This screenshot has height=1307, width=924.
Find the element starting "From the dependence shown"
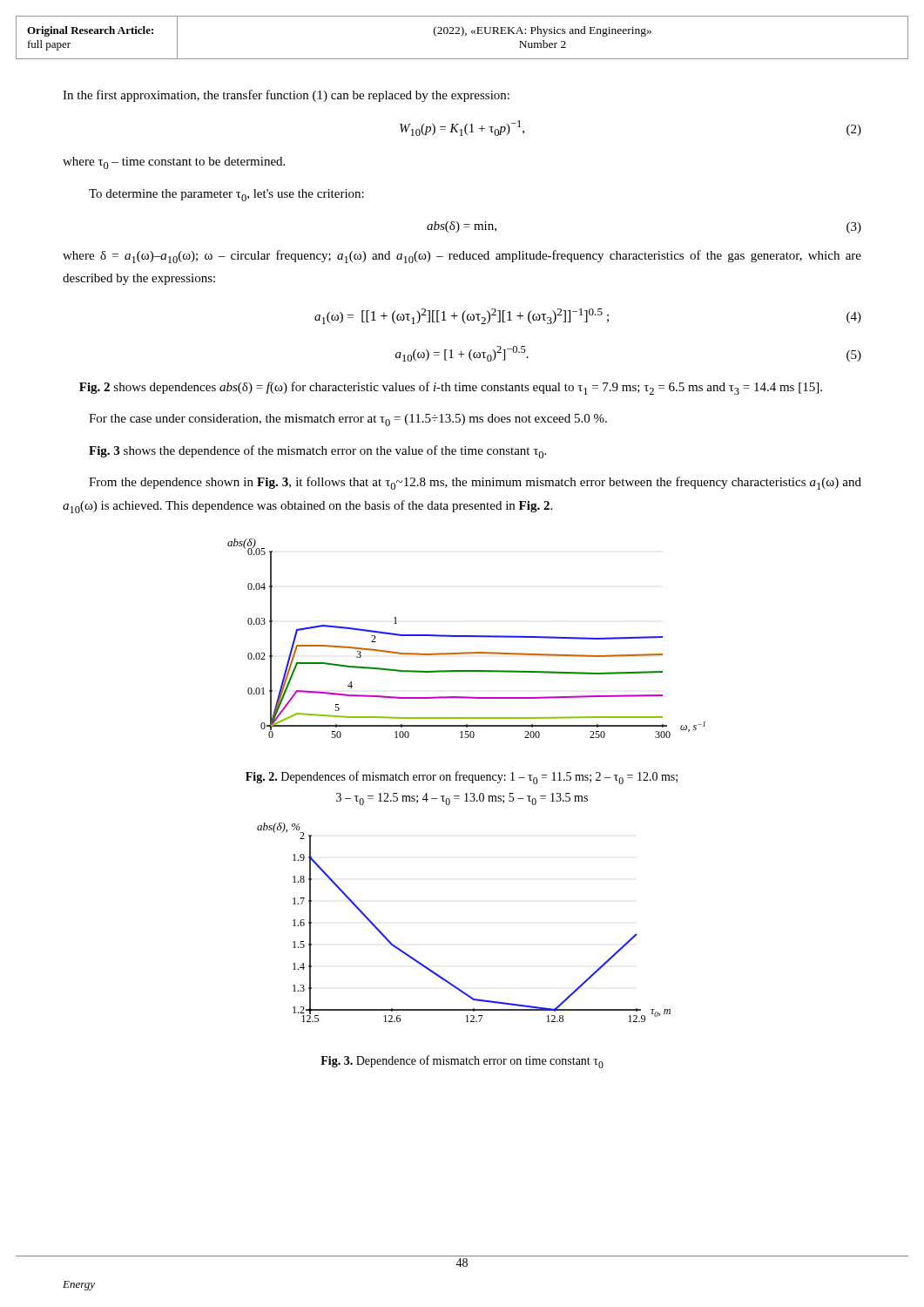click(x=462, y=495)
